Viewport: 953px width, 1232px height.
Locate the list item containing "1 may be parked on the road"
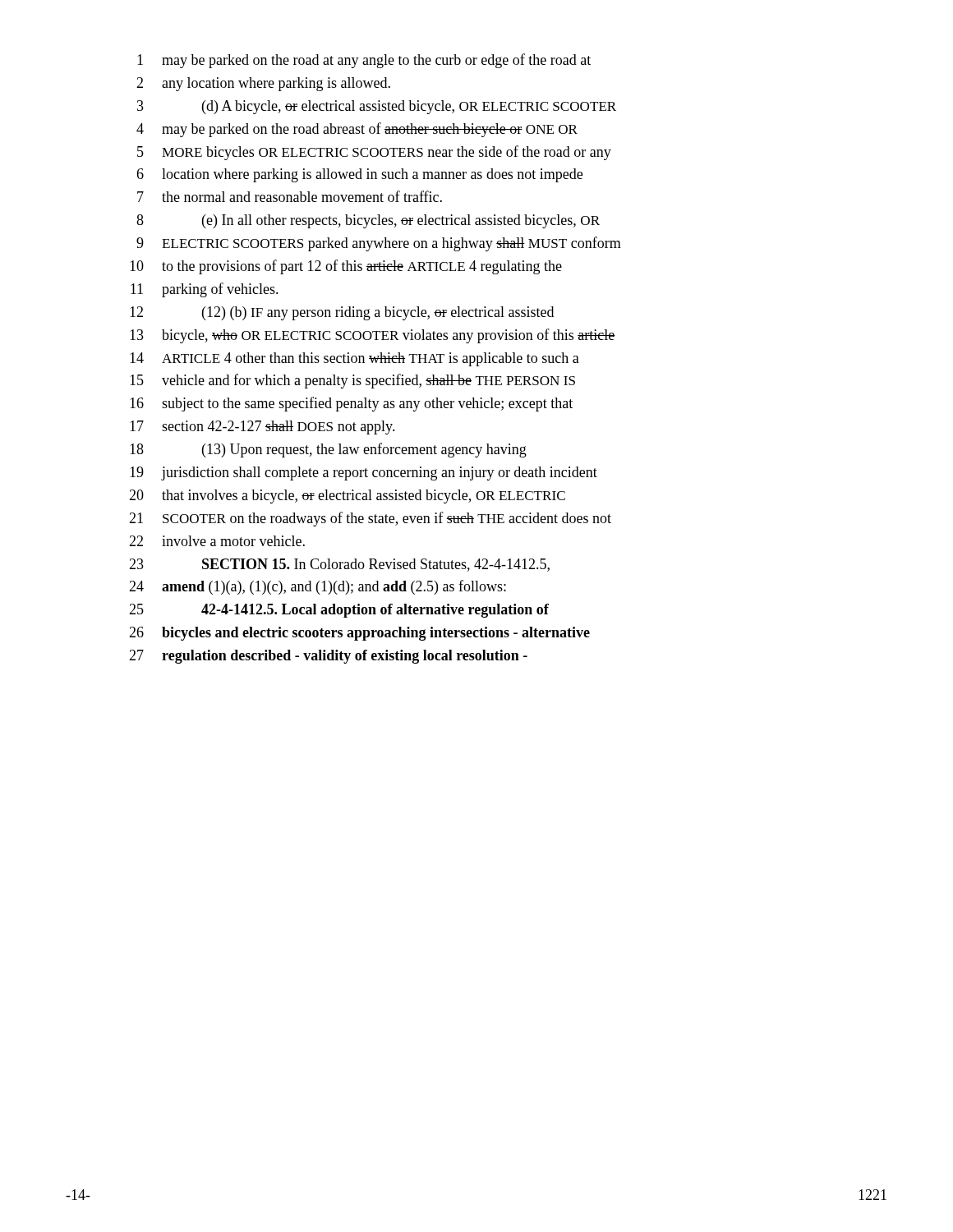pos(493,61)
